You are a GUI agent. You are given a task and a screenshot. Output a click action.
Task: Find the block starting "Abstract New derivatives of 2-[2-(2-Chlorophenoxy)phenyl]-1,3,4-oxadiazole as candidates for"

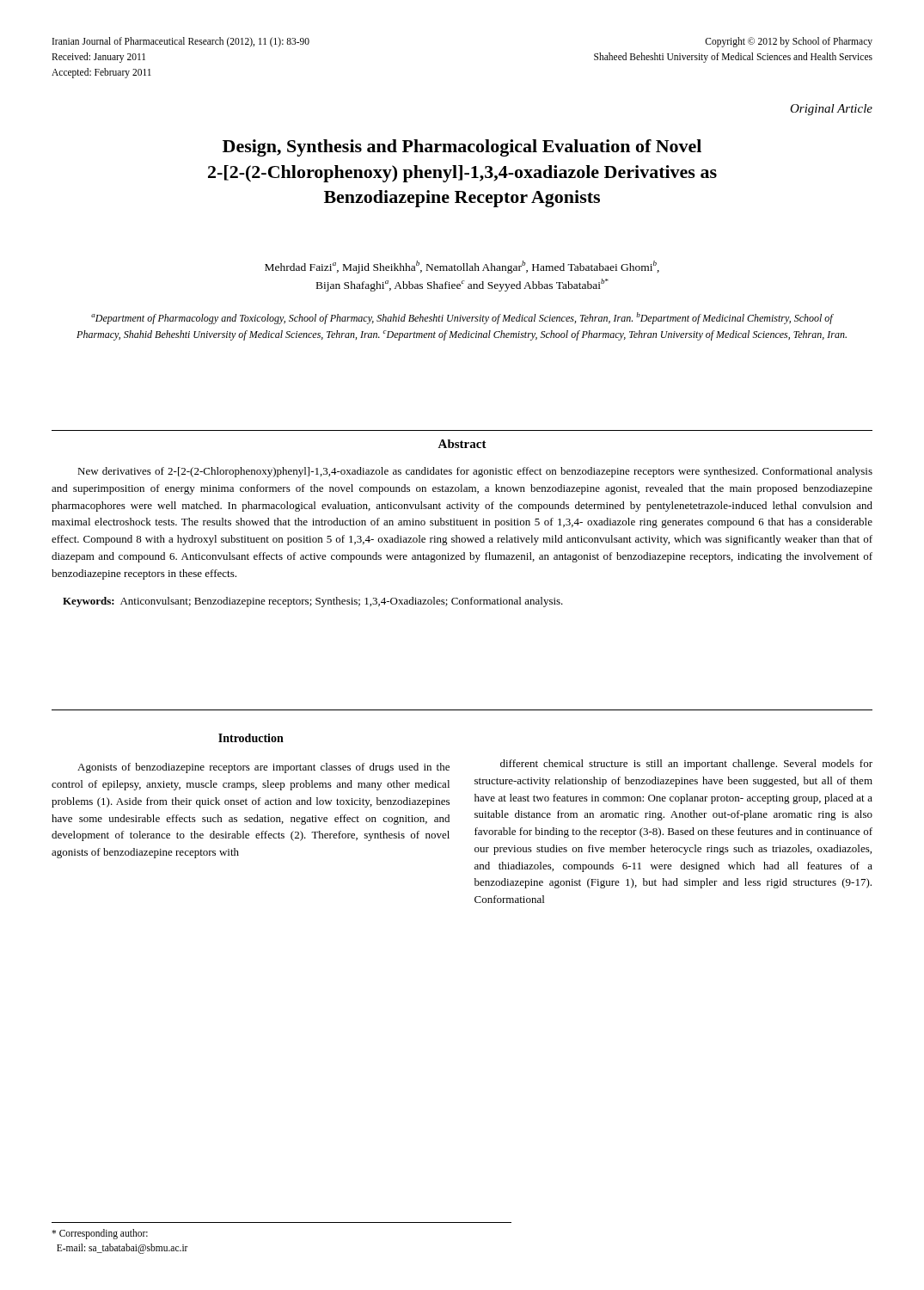tap(462, 523)
